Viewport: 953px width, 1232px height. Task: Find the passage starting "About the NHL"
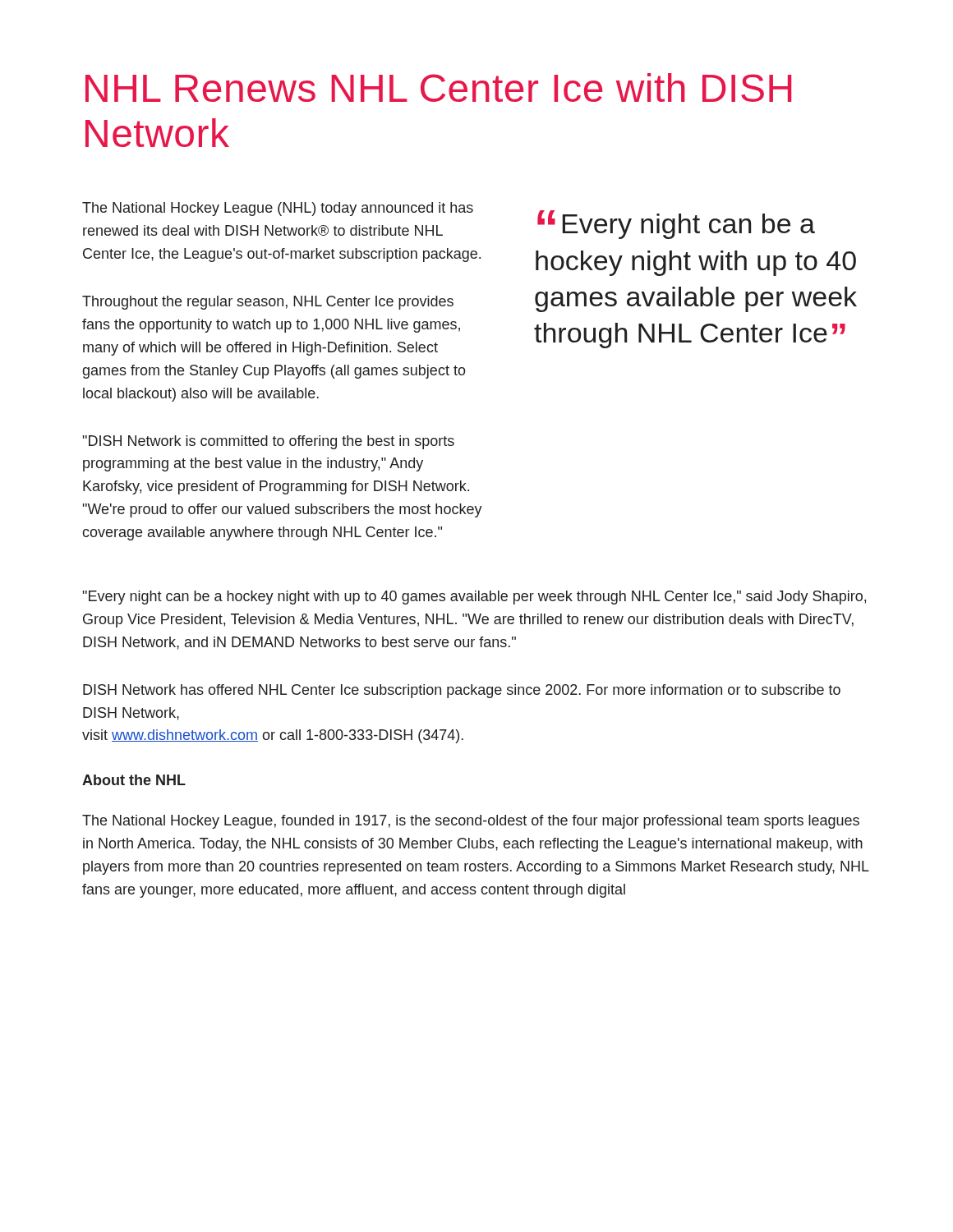tap(134, 781)
